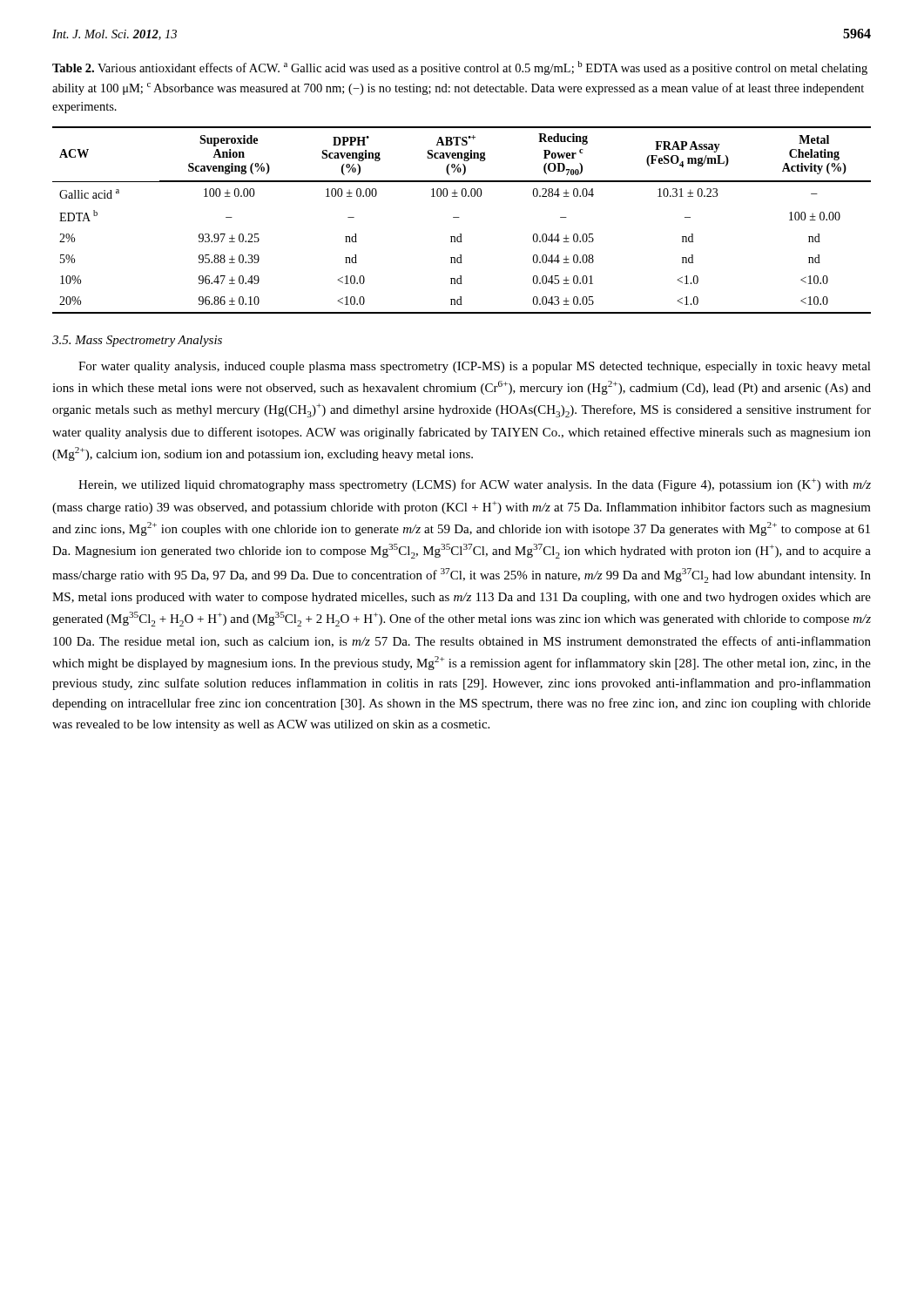Locate the region starting "For water quality analysis, induced couple plasma"
The height and width of the screenshot is (1307, 924).
point(462,410)
